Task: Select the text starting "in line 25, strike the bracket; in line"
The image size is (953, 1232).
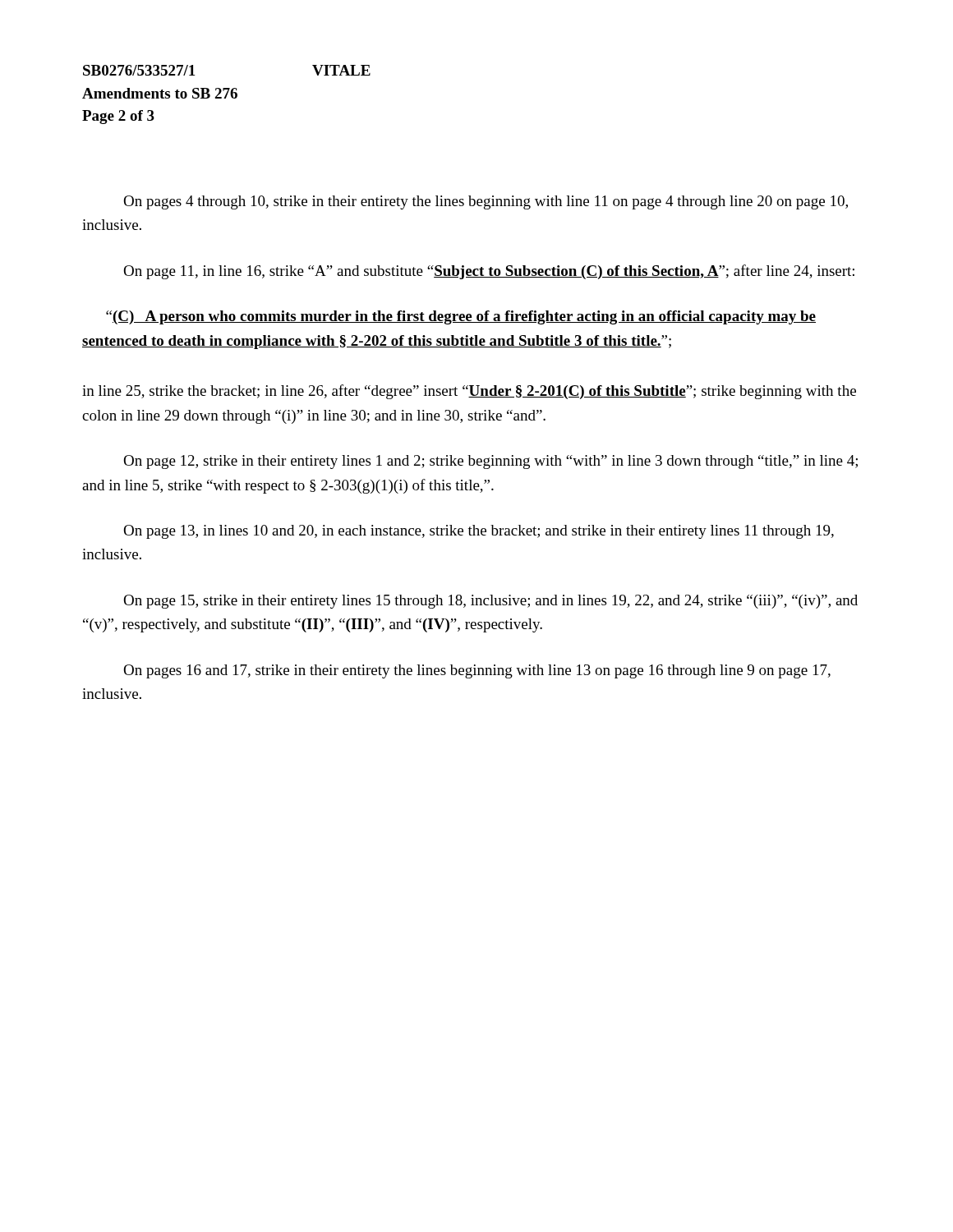Action: pyautogui.click(x=469, y=403)
